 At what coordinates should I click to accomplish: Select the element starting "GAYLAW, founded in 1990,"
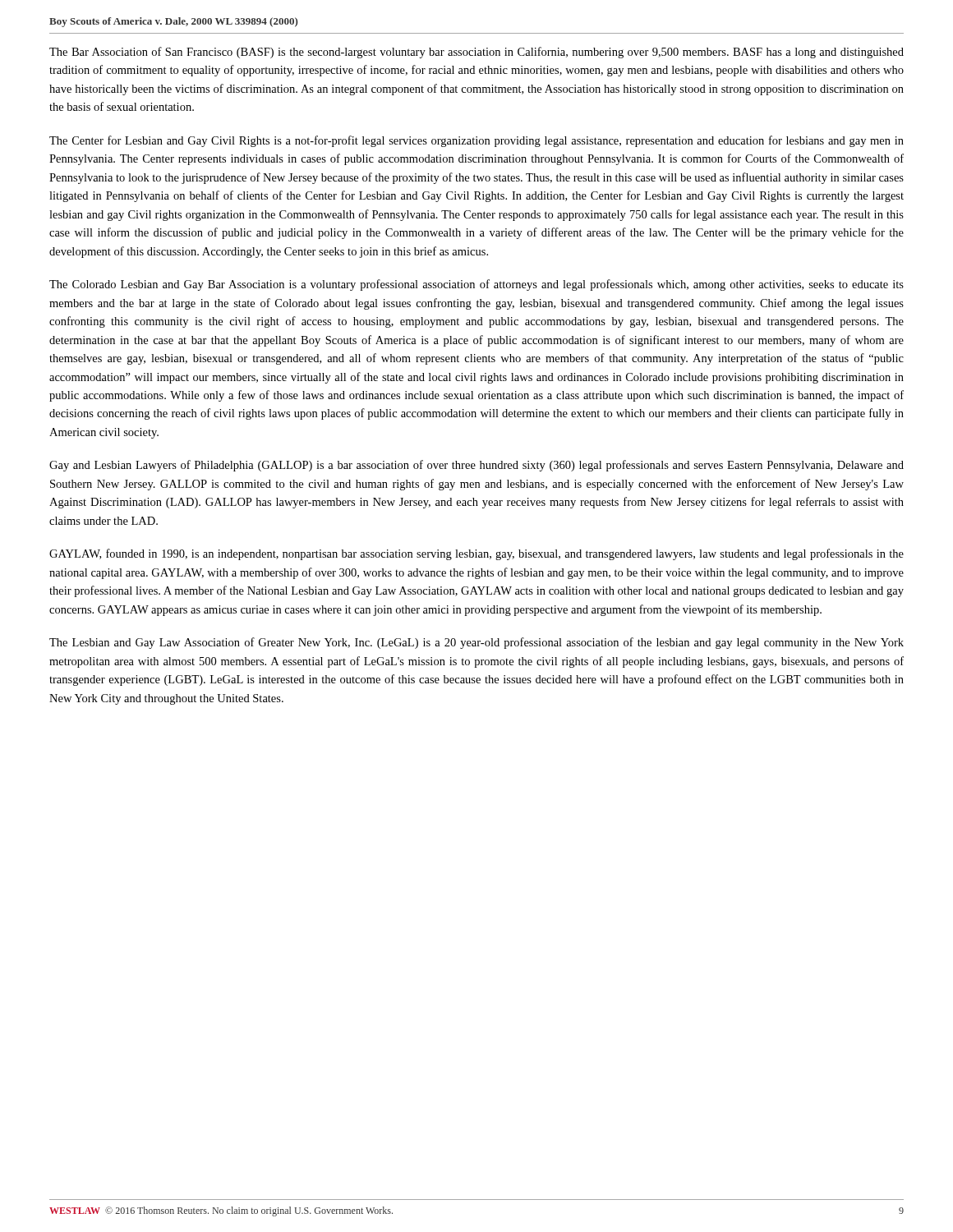pyautogui.click(x=476, y=582)
